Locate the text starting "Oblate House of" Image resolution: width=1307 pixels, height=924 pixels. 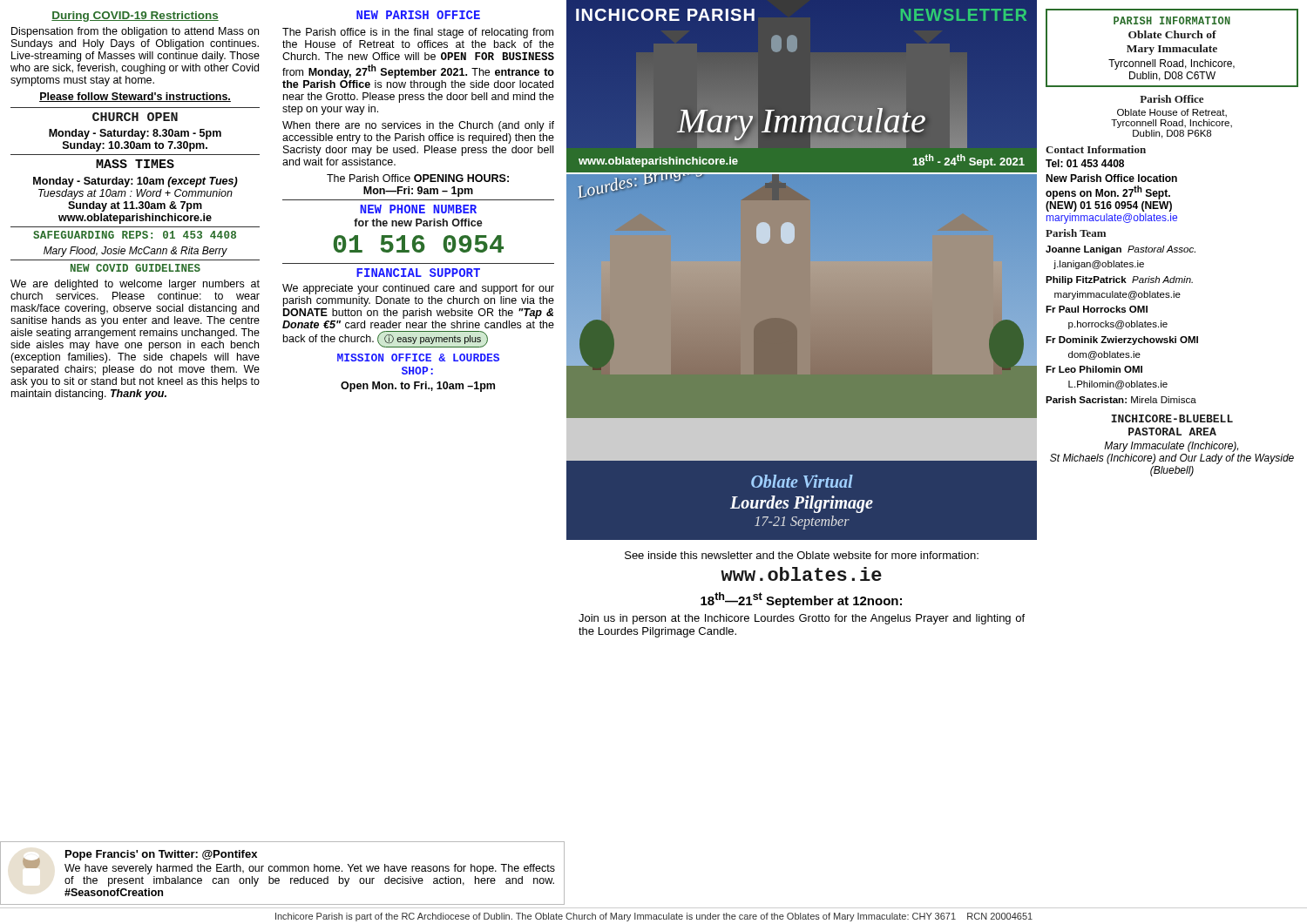[x=1172, y=123]
